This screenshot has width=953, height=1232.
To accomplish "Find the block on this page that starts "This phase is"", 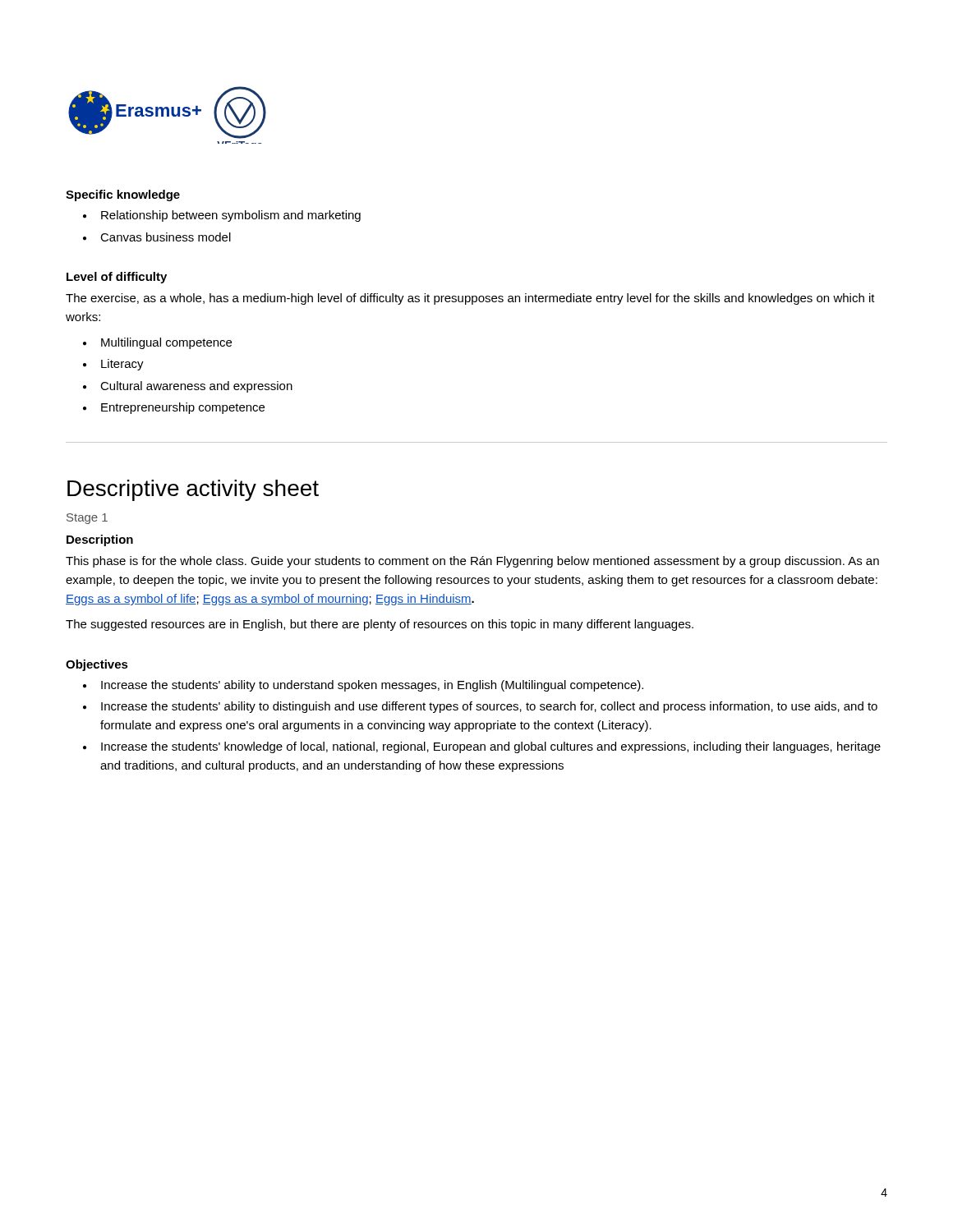I will pyautogui.click(x=476, y=592).
